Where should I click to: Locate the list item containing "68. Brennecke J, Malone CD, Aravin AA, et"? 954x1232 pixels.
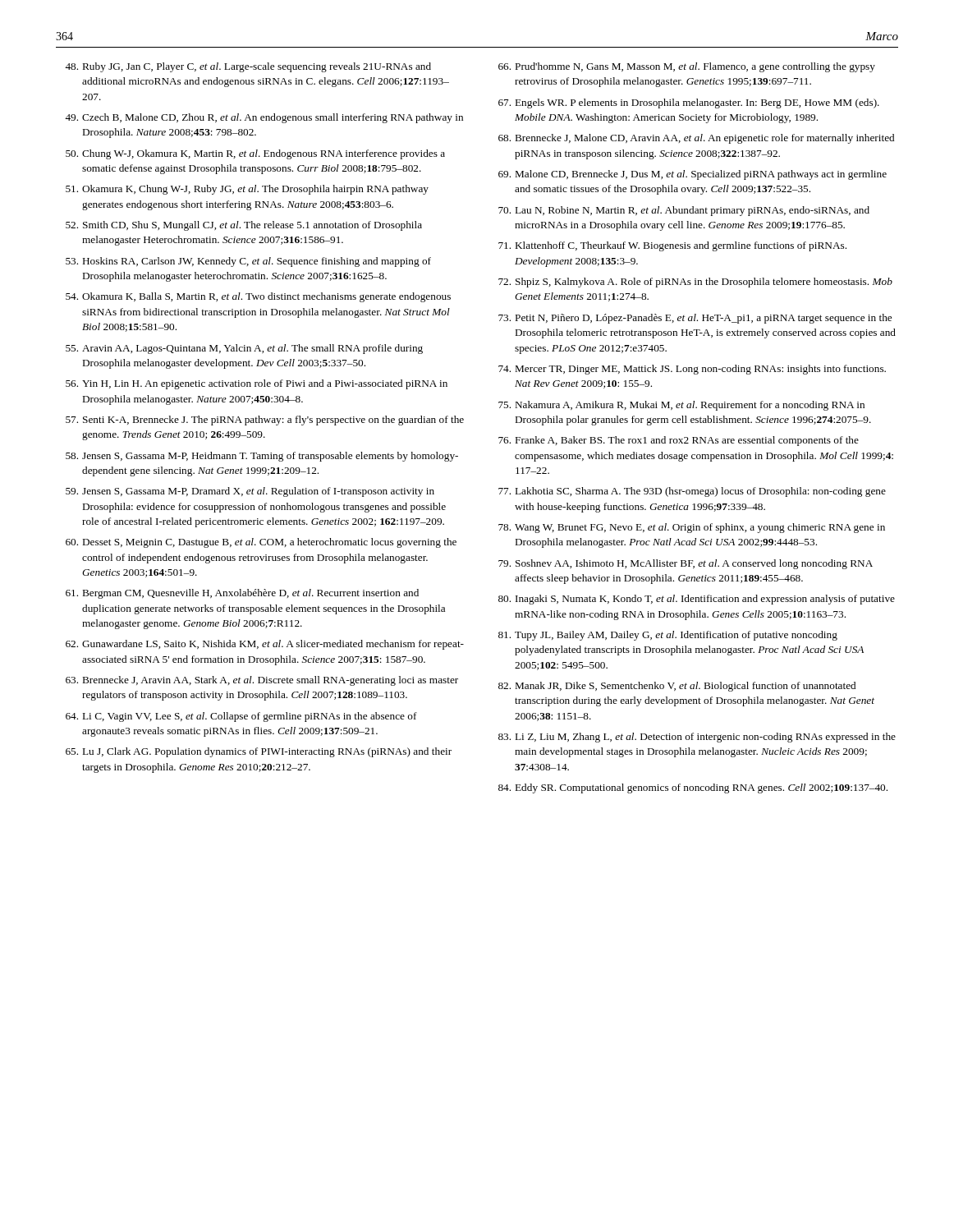tap(693, 146)
